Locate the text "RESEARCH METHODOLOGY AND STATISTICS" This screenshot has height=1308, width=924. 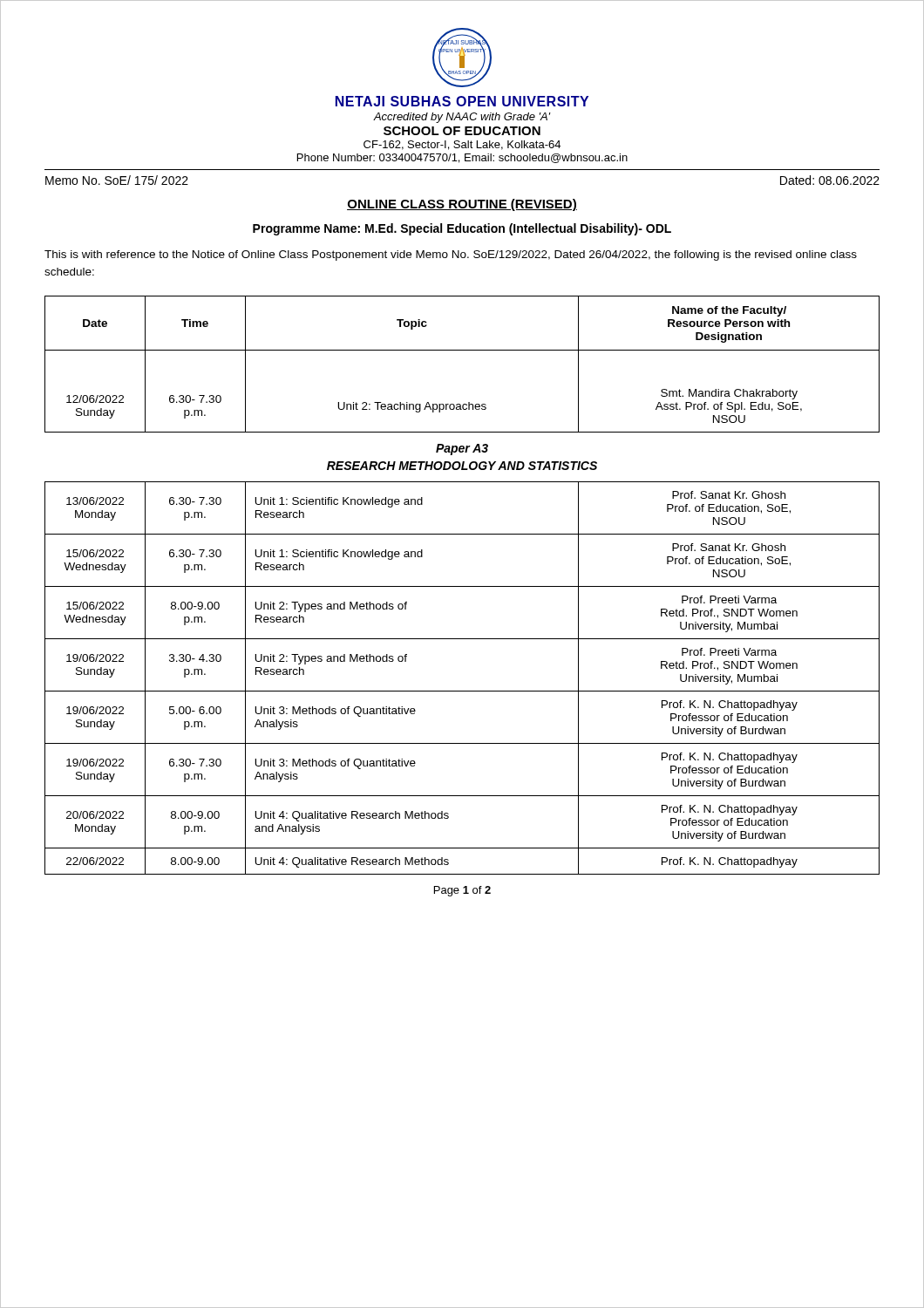(462, 465)
